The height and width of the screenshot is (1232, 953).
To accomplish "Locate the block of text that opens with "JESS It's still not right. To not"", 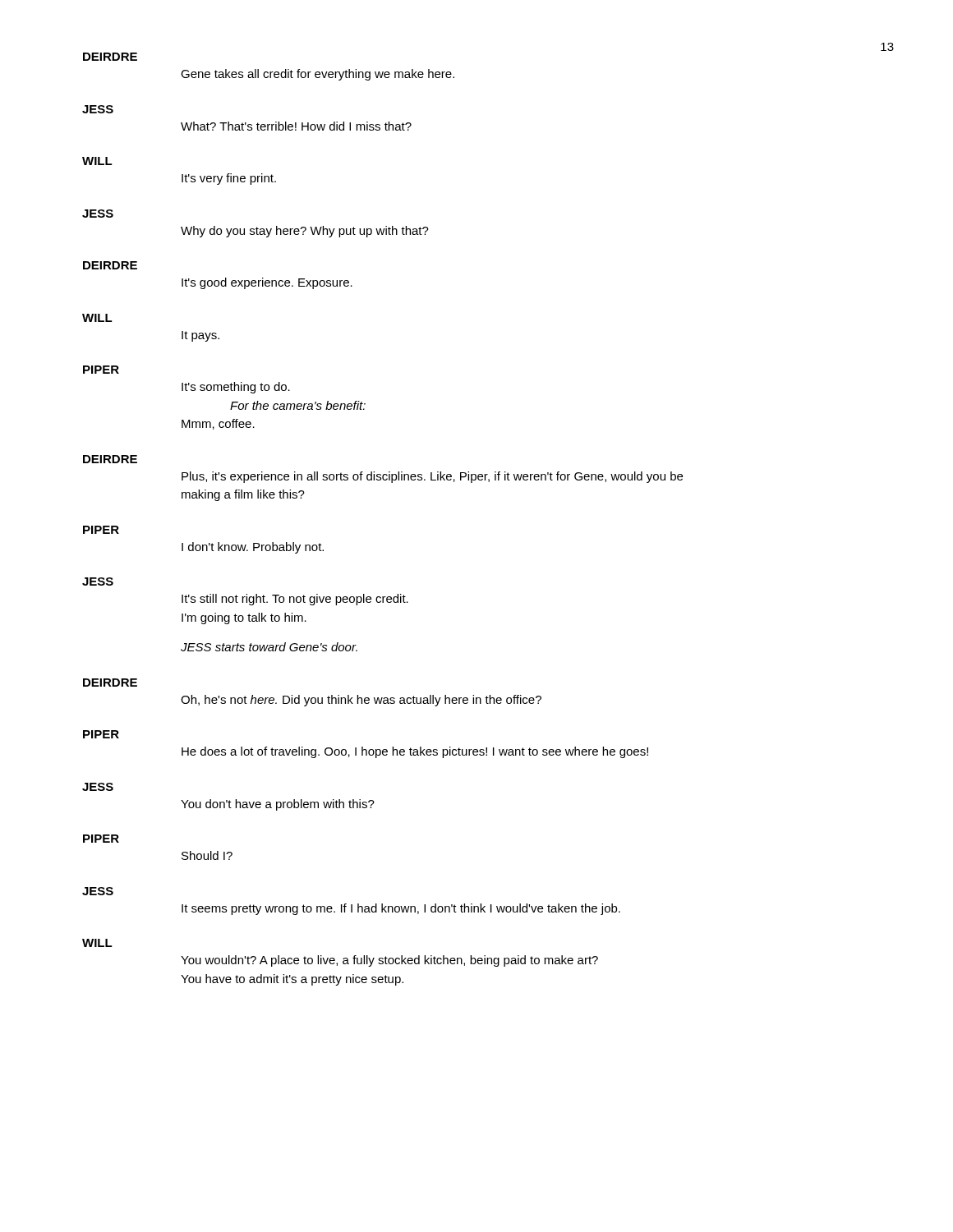I will coord(98,582).
